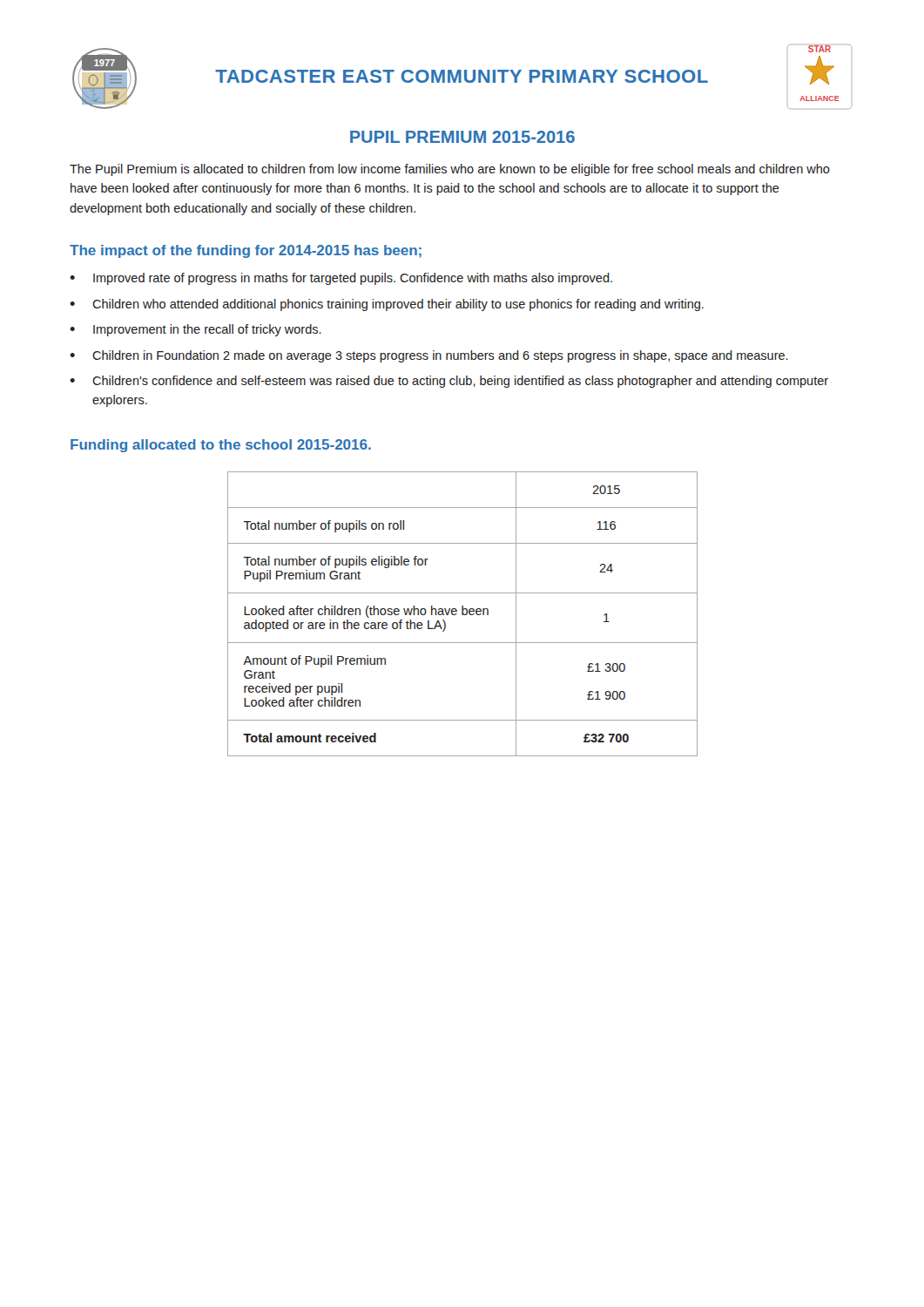The height and width of the screenshot is (1307, 924).
Task: Select the text starting "• Children's confidence and self-esteem was raised due"
Action: (x=462, y=391)
